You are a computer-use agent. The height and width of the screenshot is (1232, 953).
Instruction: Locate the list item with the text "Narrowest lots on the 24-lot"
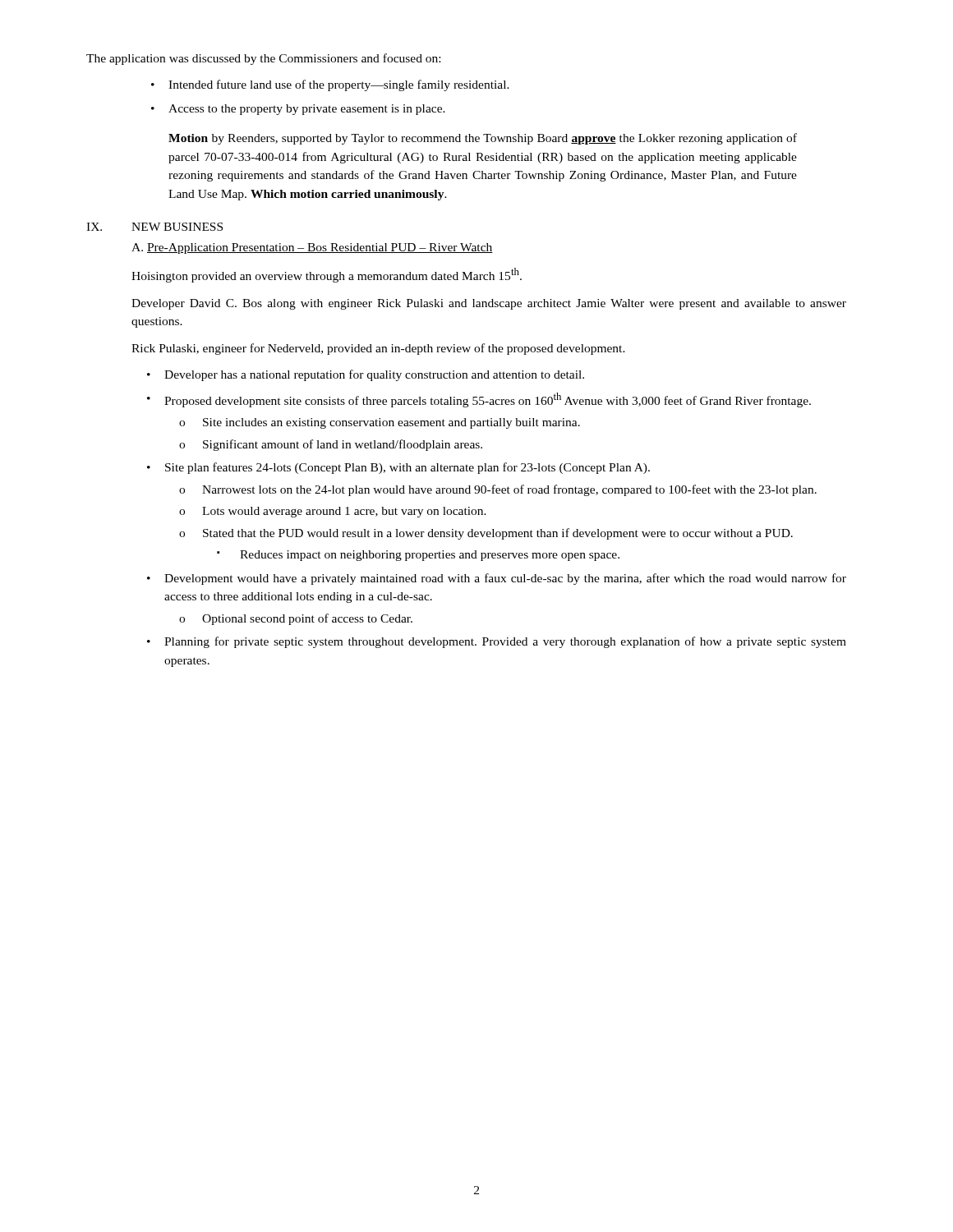pos(510,489)
